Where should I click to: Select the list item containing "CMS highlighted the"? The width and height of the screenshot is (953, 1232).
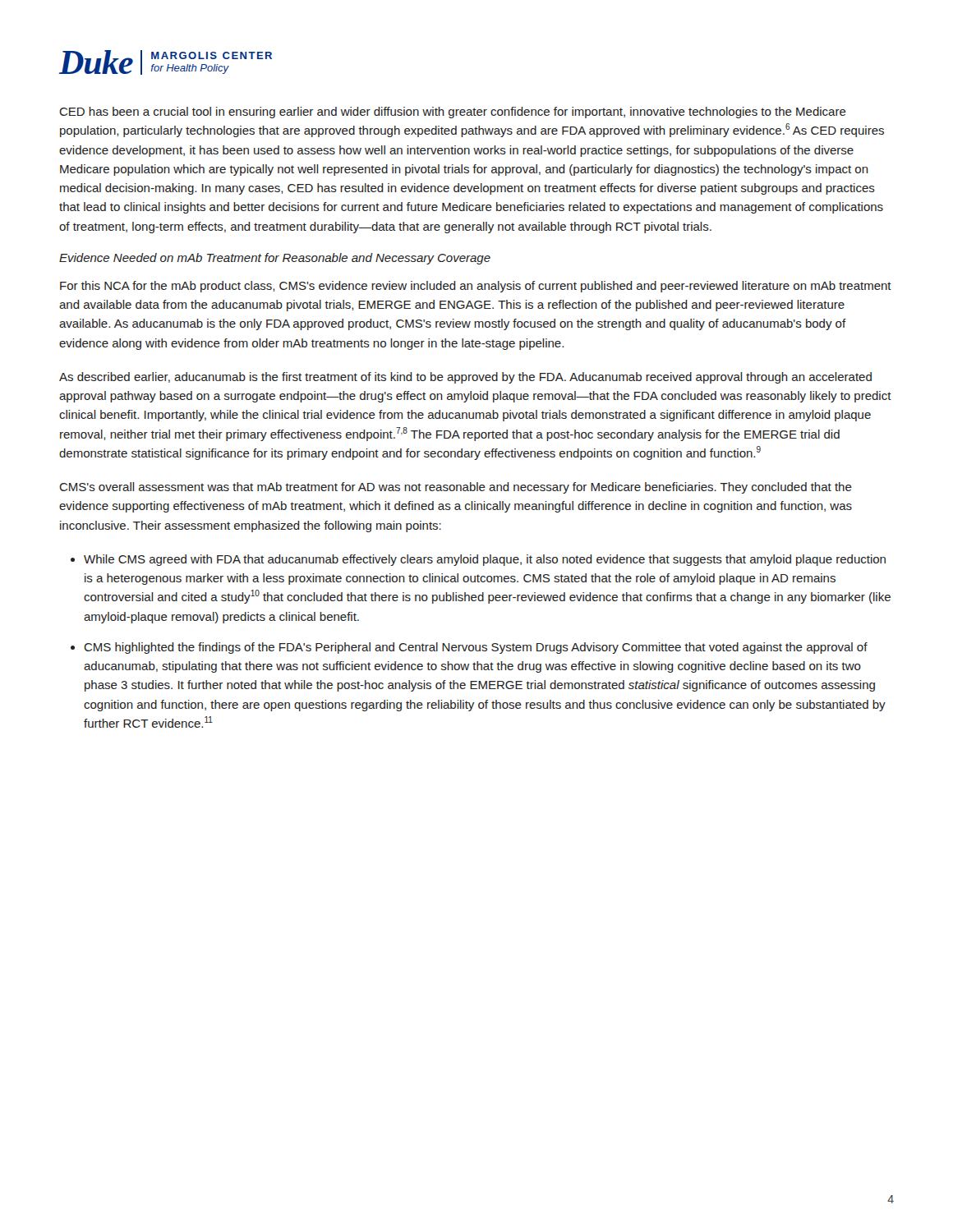point(485,685)
